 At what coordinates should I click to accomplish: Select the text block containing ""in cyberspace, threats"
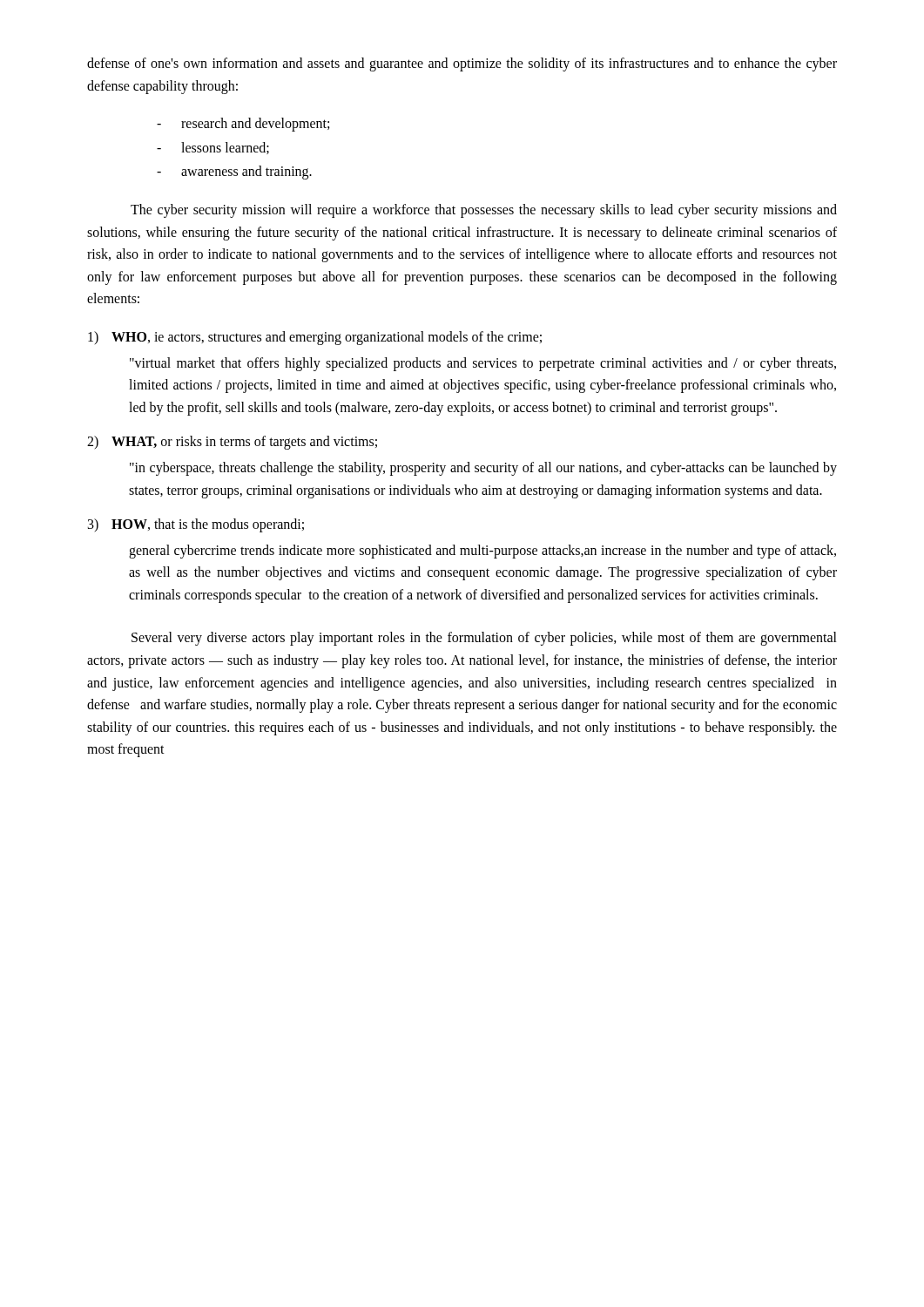pyautogui.click(x=483, y=478)
